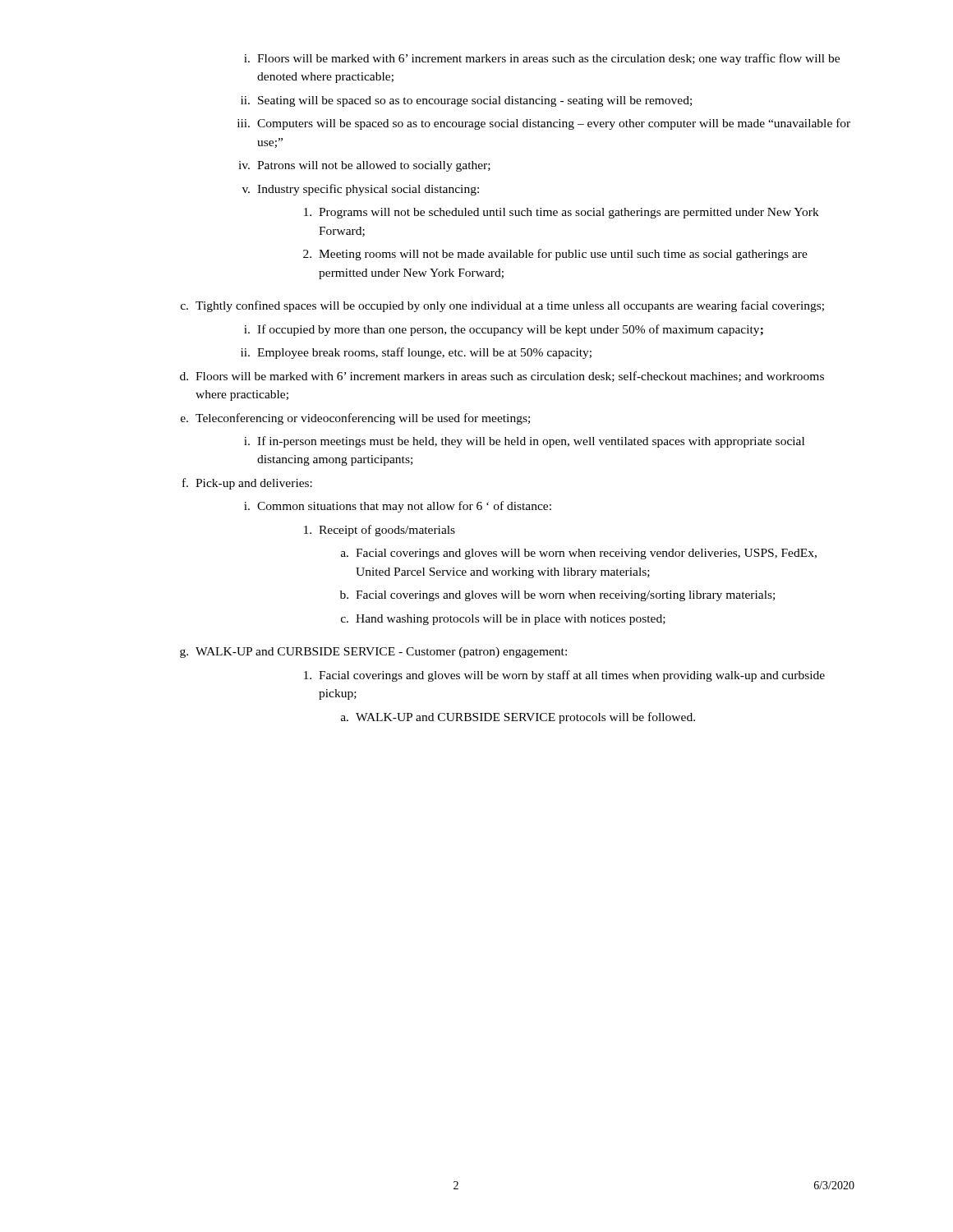953x1232 pixels.
Task: Point to the text block starting "a. Facial coverings and gloves will be worn"
Action: coord(592,562)
